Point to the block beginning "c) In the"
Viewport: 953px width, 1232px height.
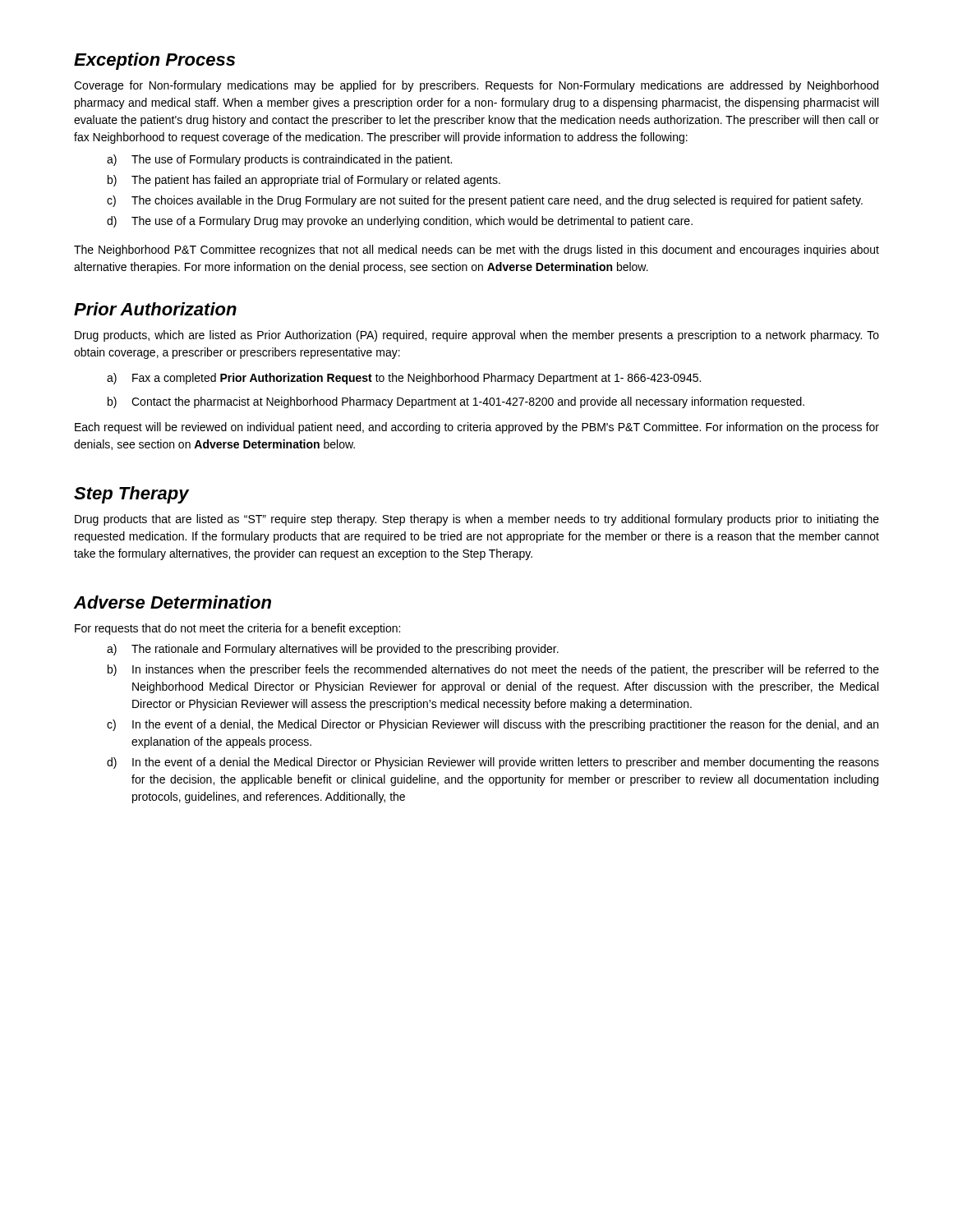point(493,733)
